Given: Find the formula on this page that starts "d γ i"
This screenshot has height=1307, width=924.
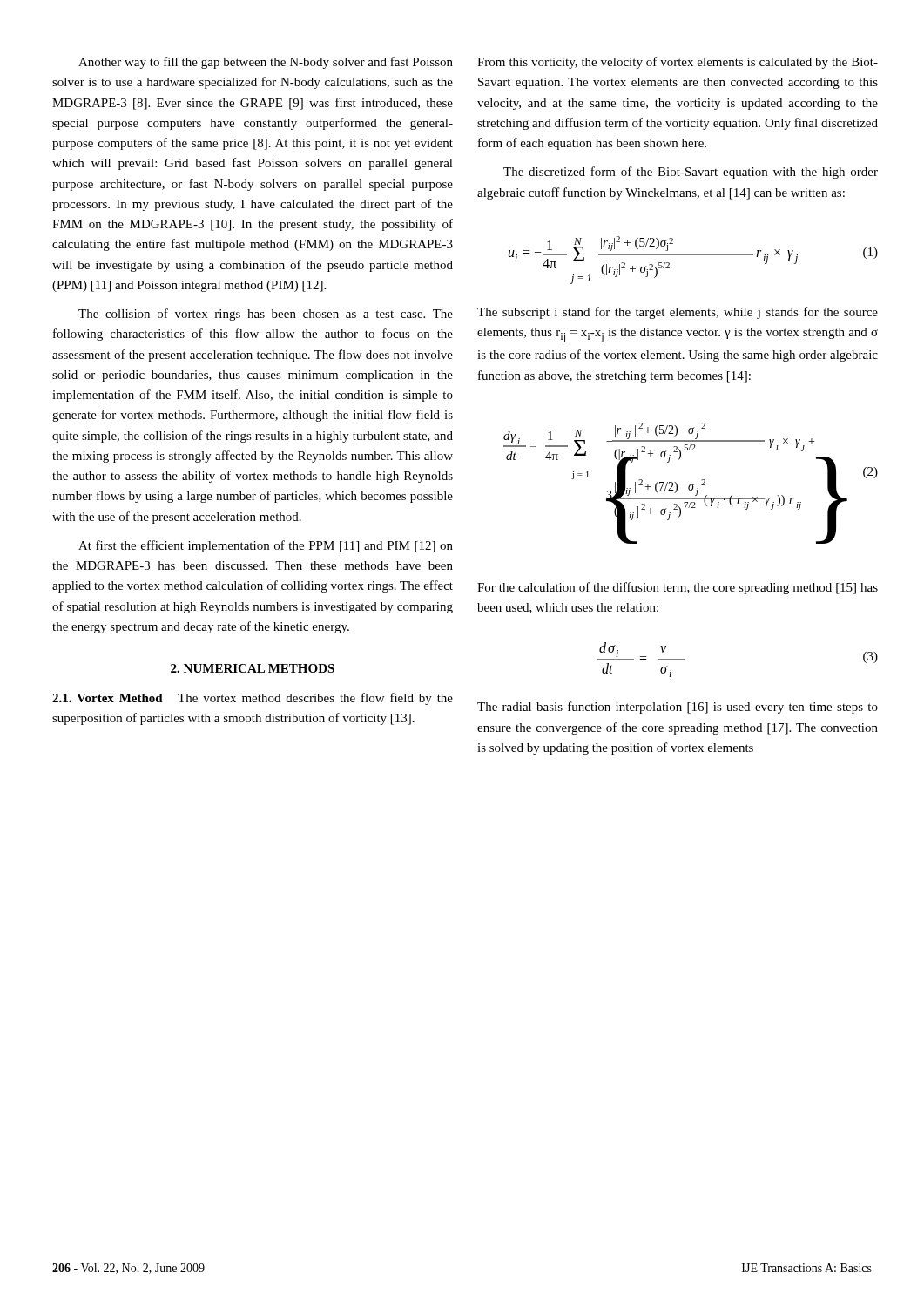Looking at the screenshot, I should (x=678, y=482).
